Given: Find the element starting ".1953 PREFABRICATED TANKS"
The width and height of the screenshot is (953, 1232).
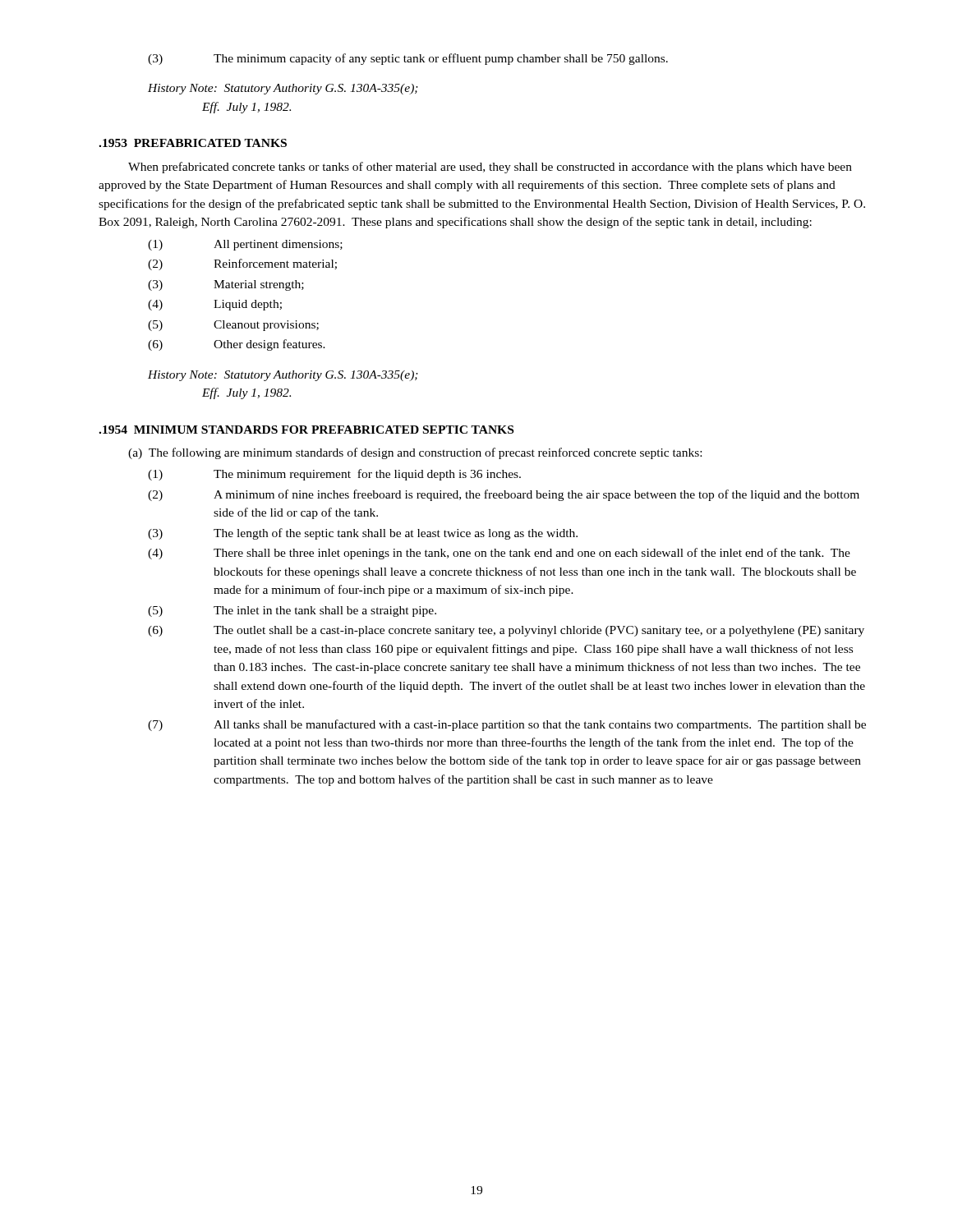Looking at the screenshot, I should click(x=193, y=143).
